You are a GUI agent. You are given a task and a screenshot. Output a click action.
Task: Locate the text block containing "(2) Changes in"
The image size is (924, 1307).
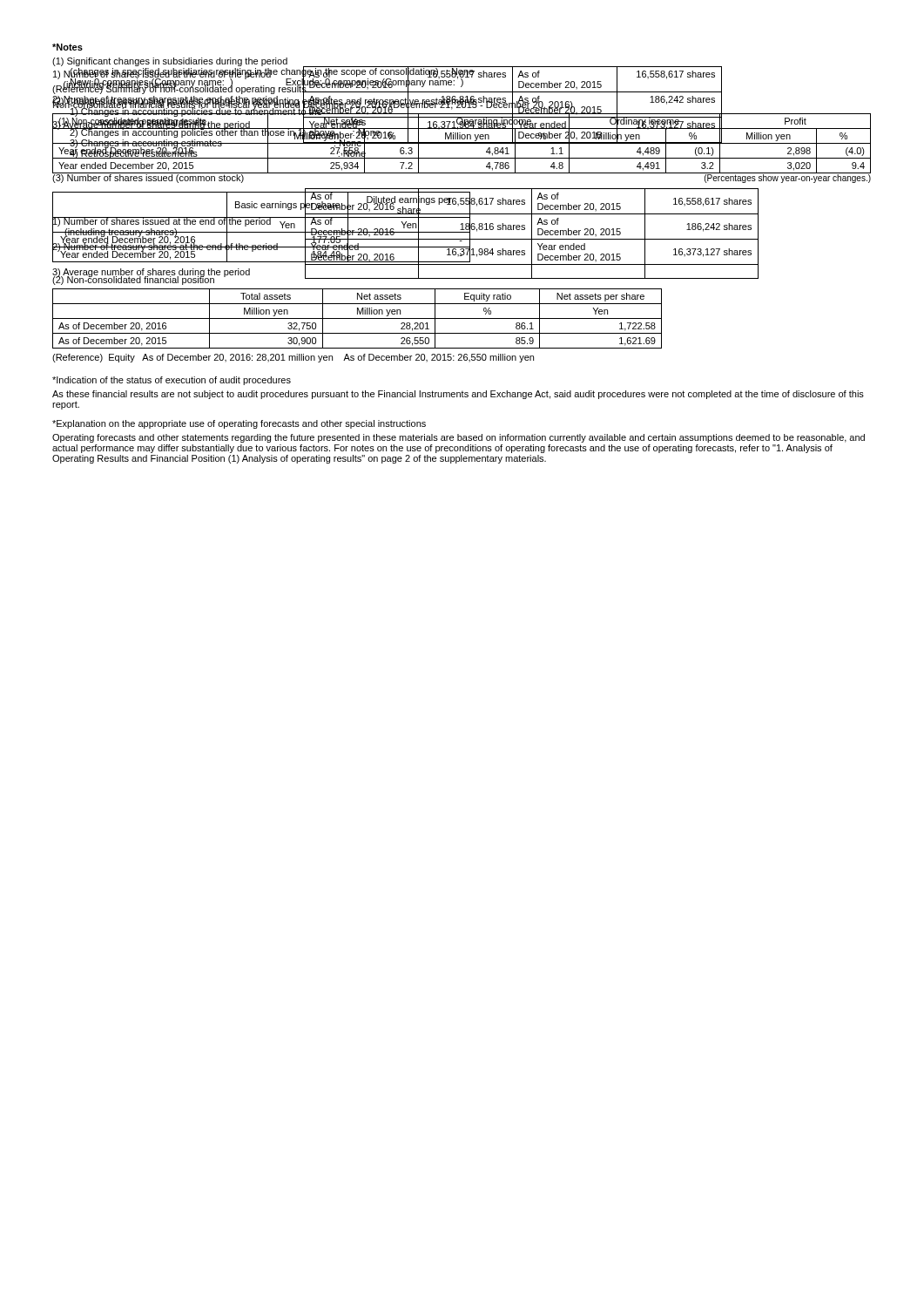click(462, 127)
